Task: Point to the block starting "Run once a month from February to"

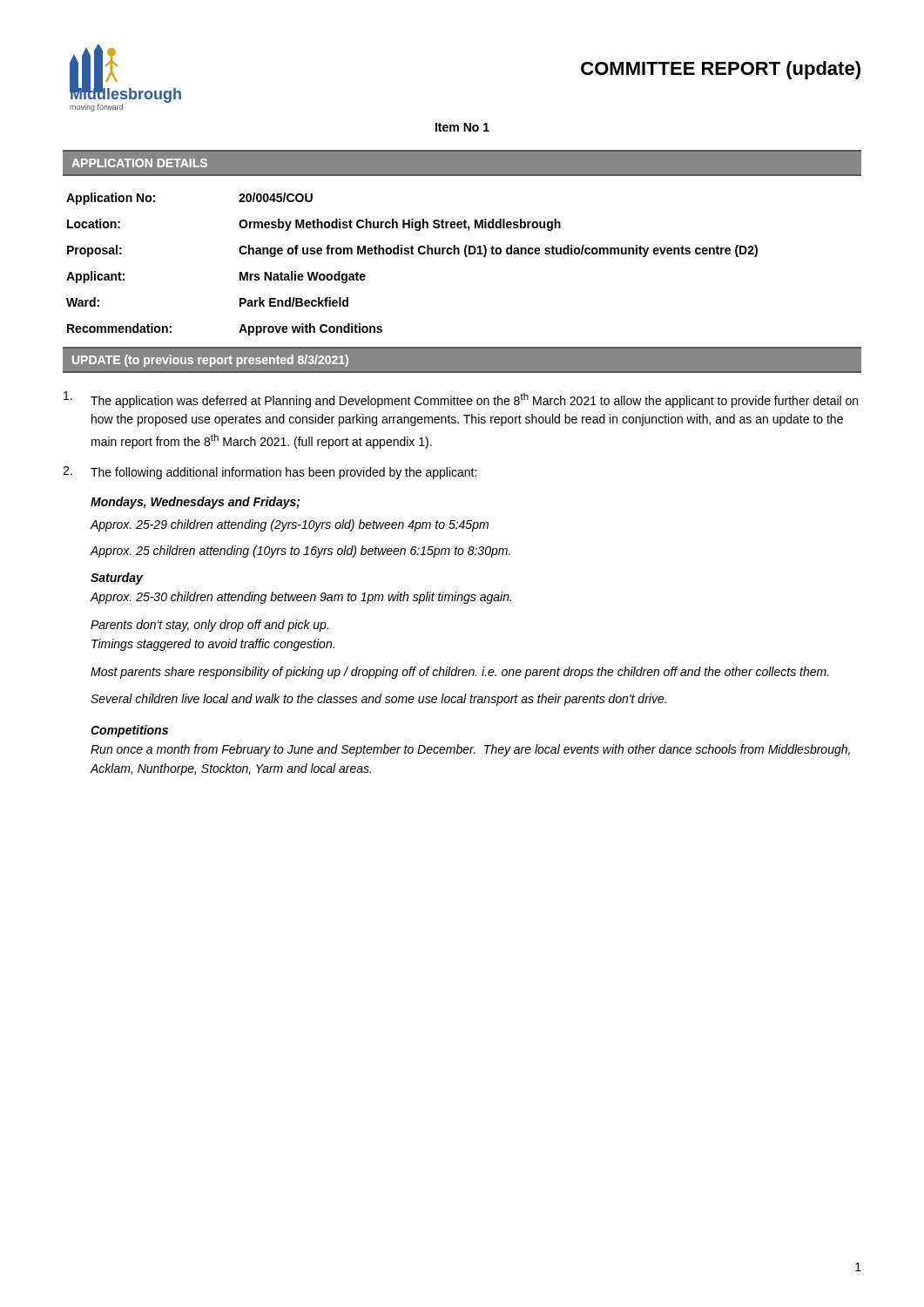Action: pyautogui.click(x=476, y=759)
